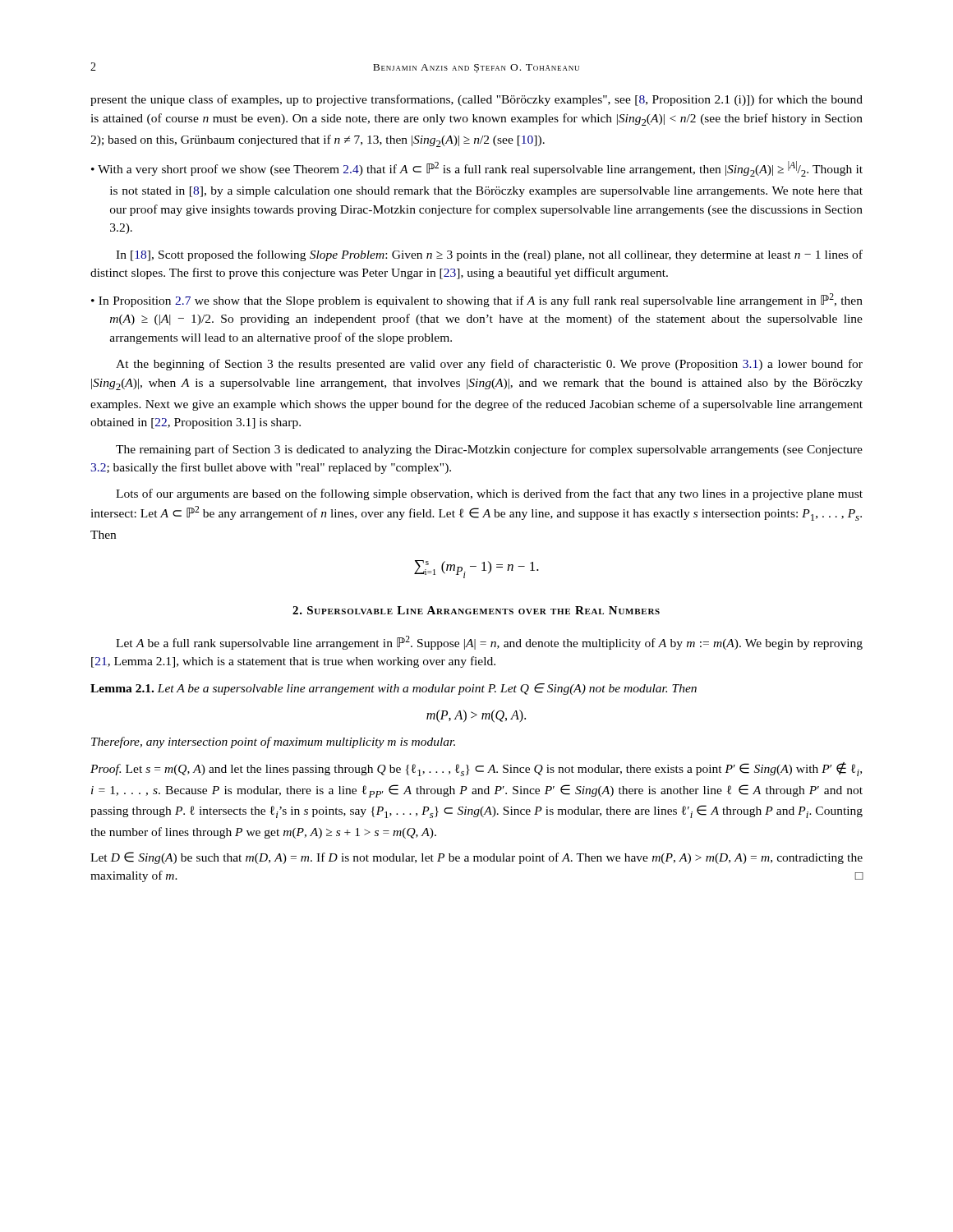The image size is (953, 1232).
Task: Find the list item that reads "• In Proposition 2.7 we show that"
Action: [476, 319]
